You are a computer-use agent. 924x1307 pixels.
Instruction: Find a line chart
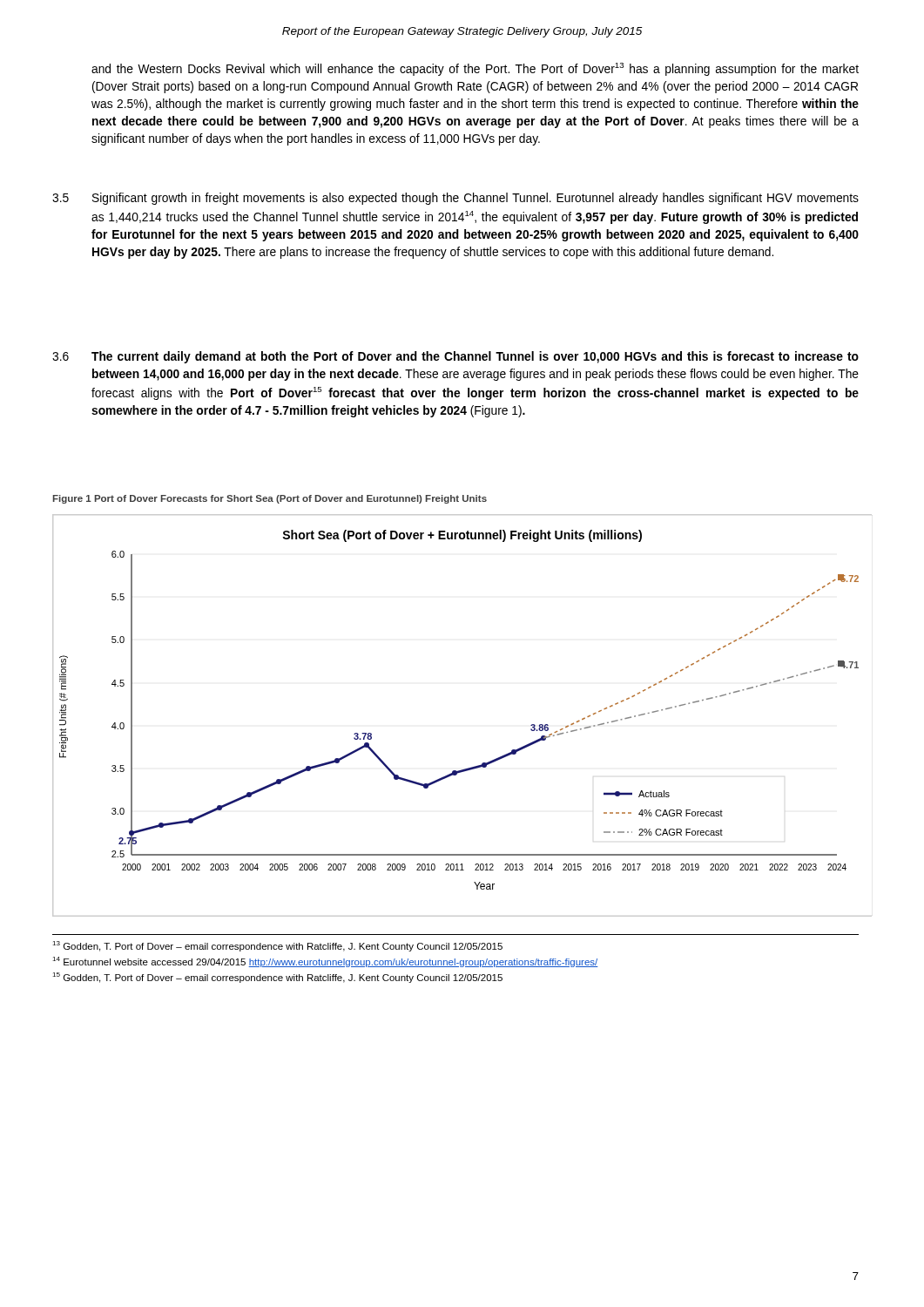tap(462, 715)
